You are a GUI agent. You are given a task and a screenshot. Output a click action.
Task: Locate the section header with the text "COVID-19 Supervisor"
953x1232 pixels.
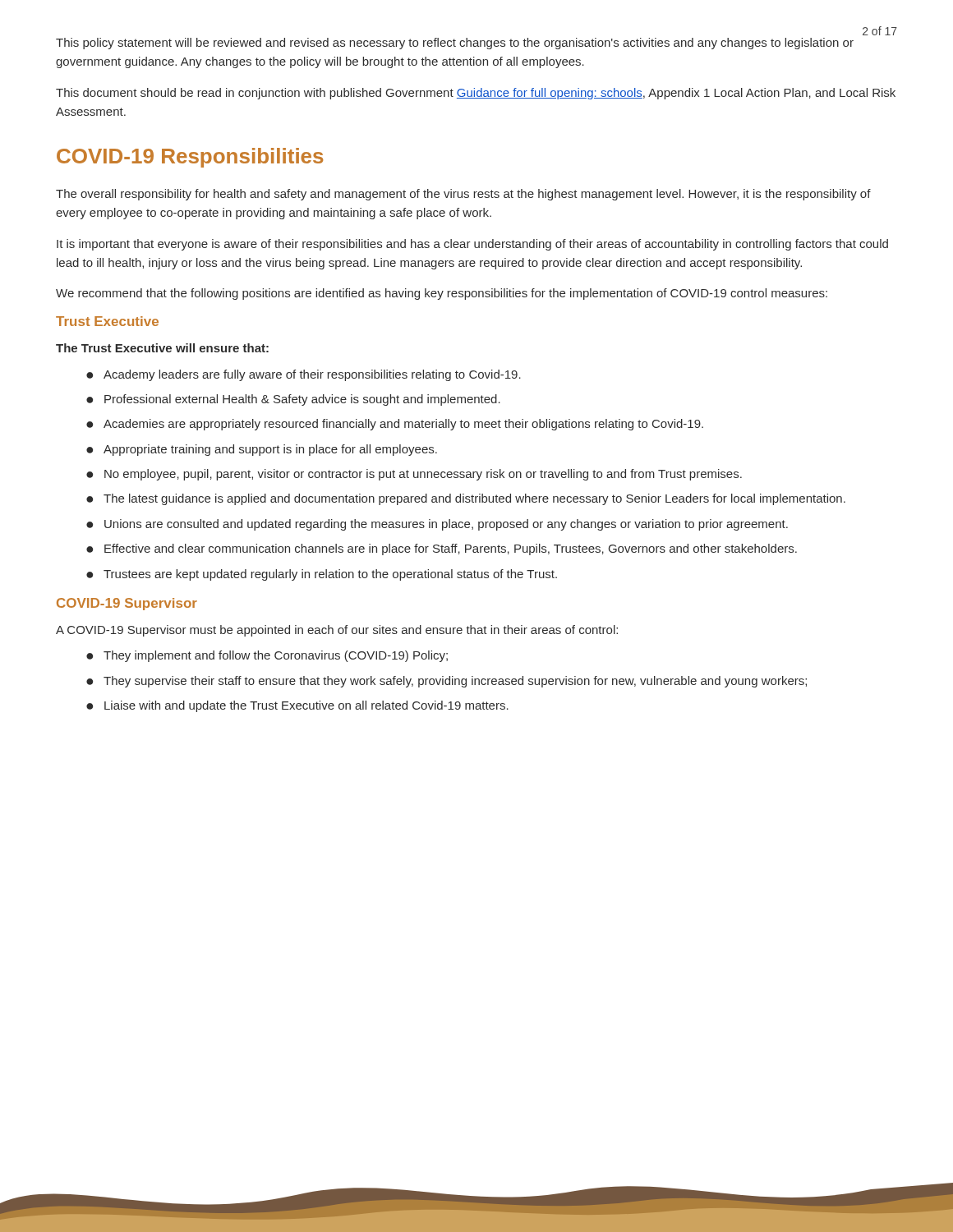point(127,603)
